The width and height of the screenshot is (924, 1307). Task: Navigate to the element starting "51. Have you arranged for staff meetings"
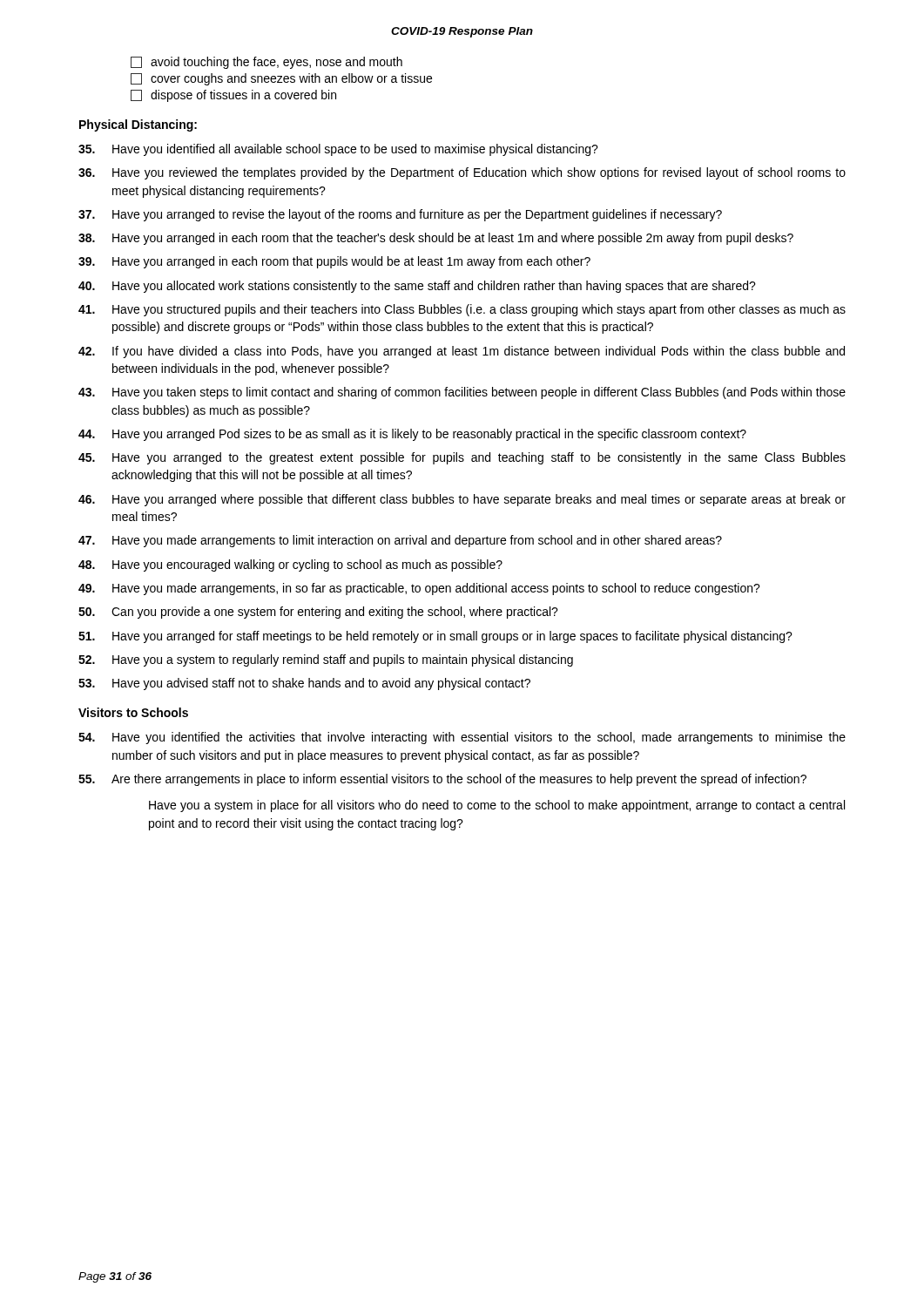click(462, 636)
